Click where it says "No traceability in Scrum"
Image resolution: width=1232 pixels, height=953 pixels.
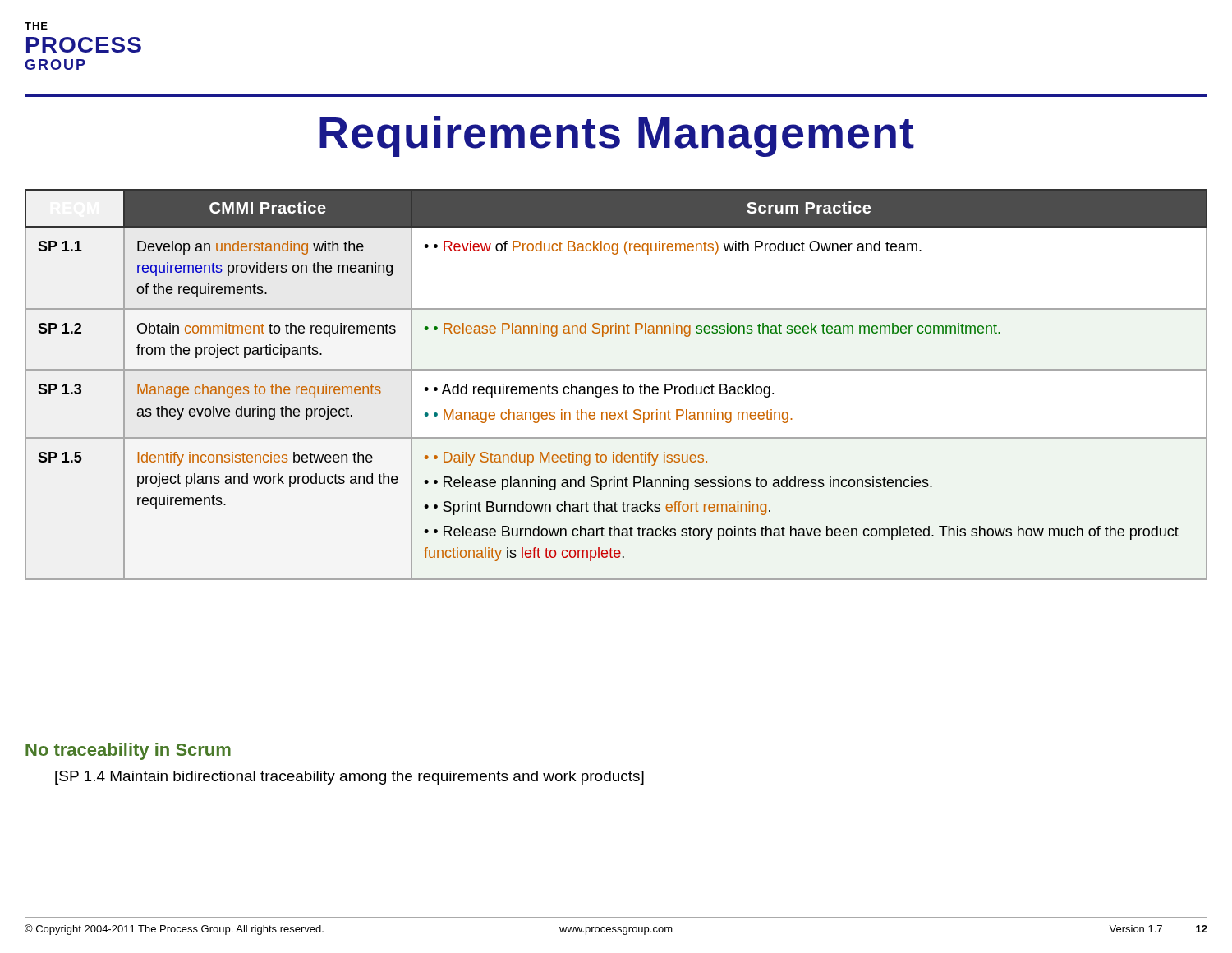point(128,750)
